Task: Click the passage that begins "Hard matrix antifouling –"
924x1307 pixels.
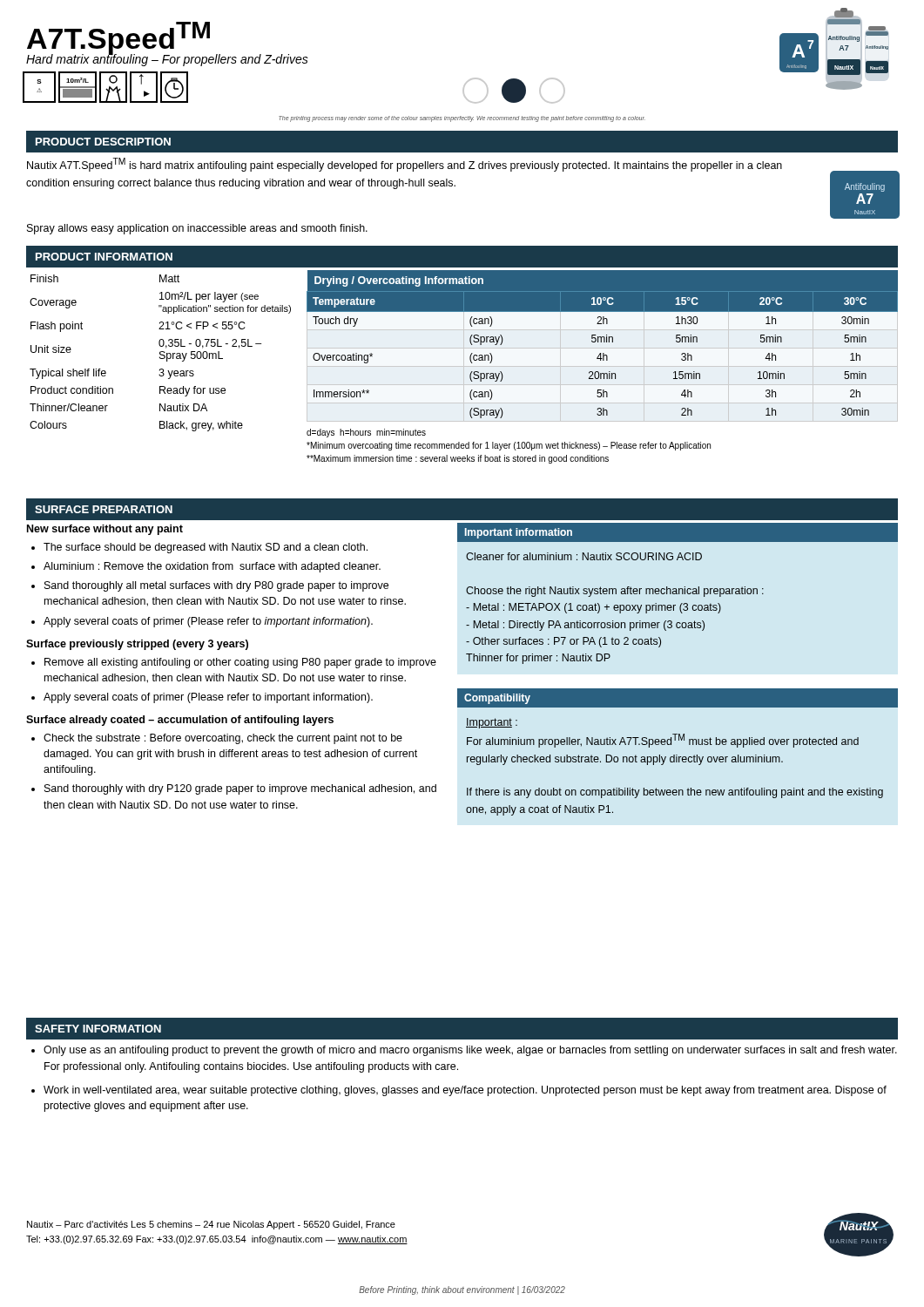Action: (x=167, y=59)
